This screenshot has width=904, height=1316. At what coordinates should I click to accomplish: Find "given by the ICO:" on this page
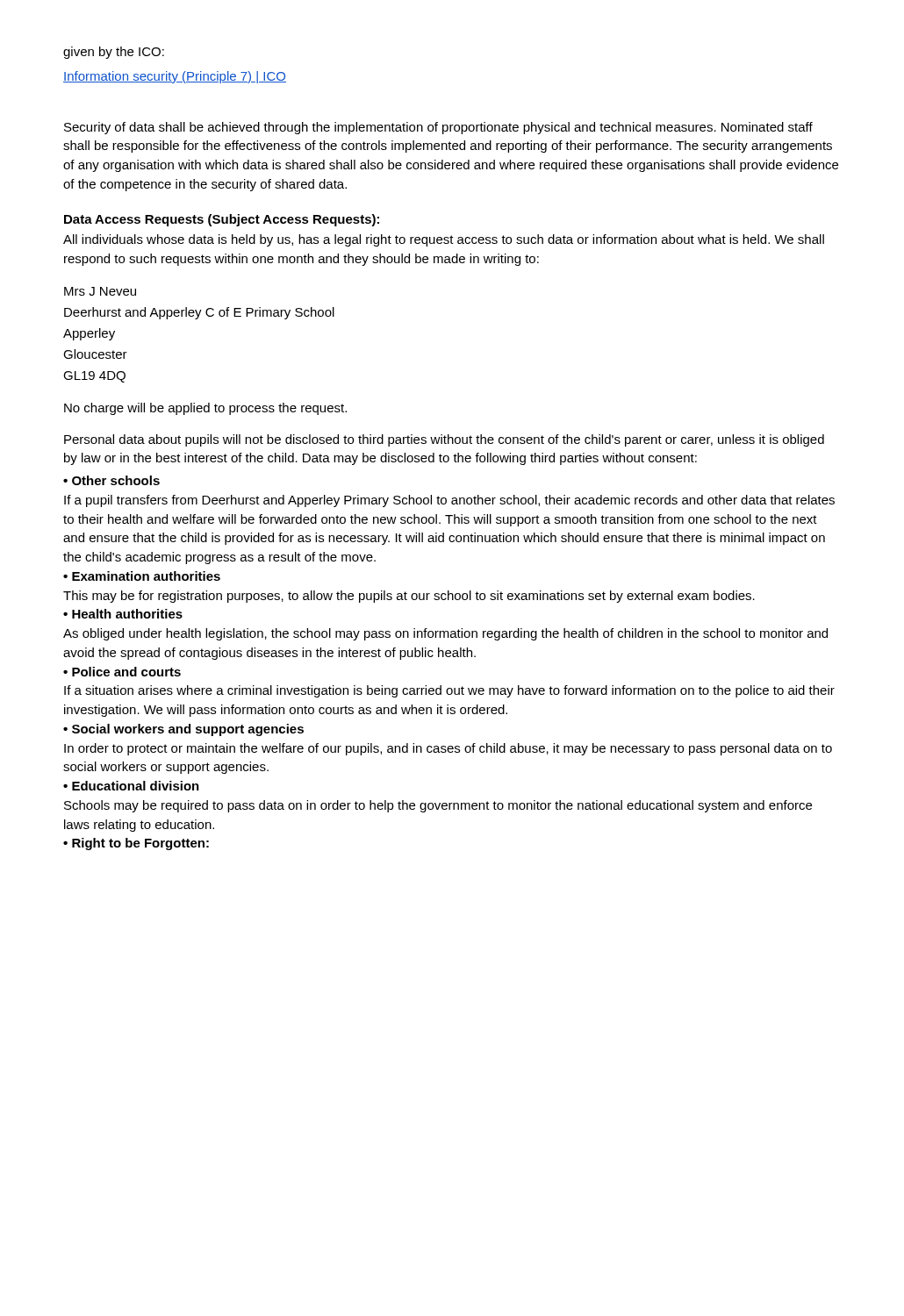coord(114,51)
